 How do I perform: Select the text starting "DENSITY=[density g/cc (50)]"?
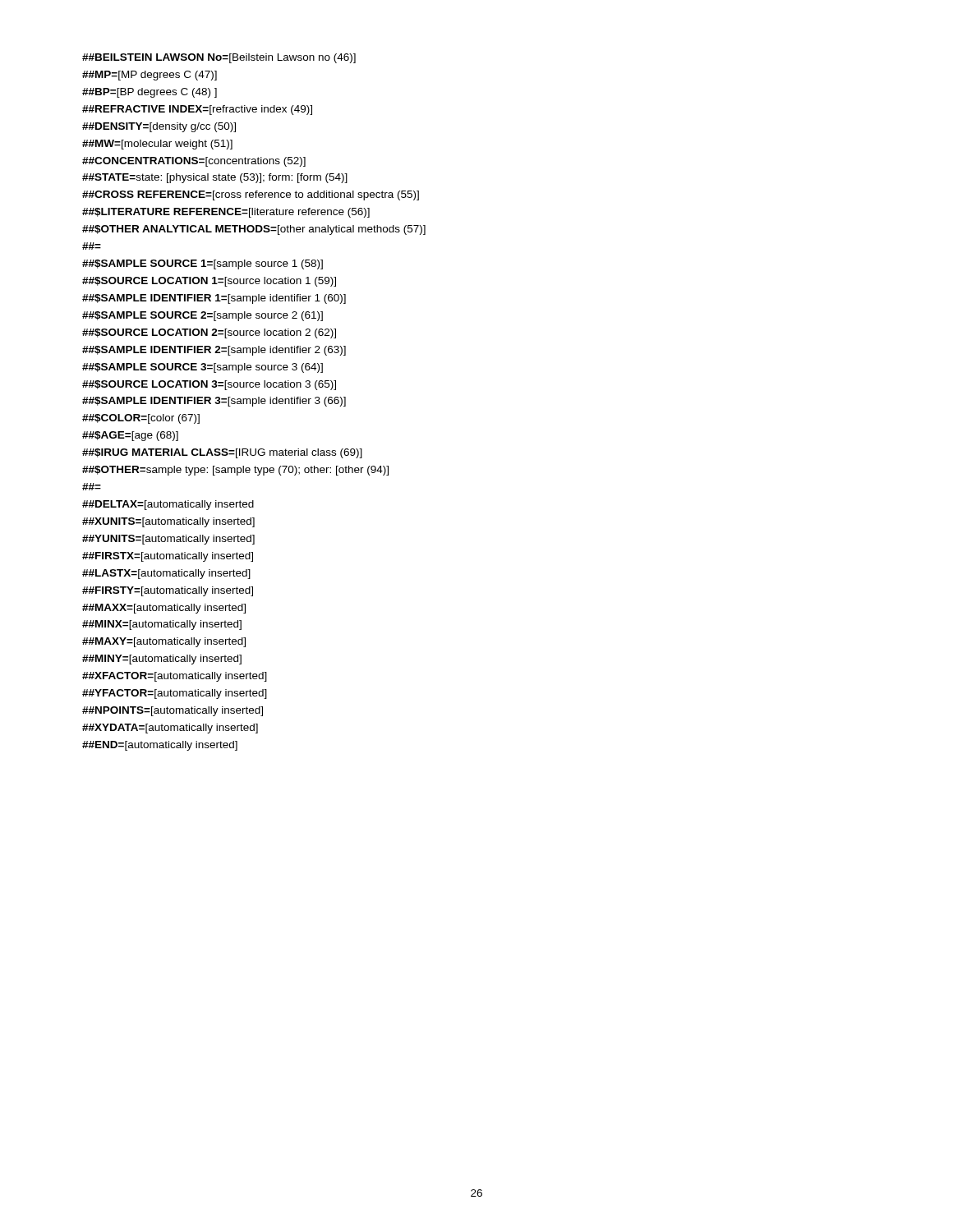[159, 127]
